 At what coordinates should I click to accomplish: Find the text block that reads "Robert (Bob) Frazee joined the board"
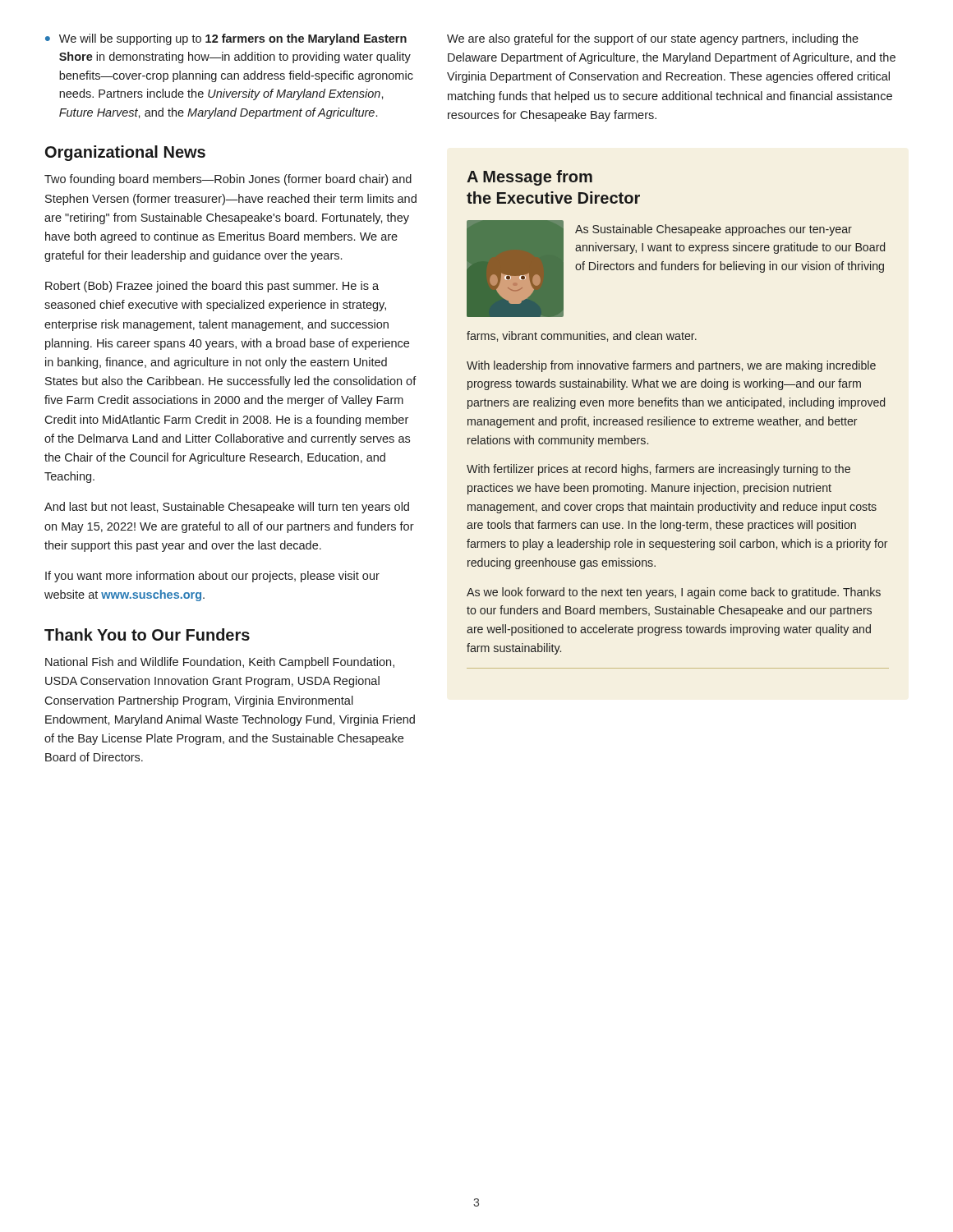pos(230,381)
